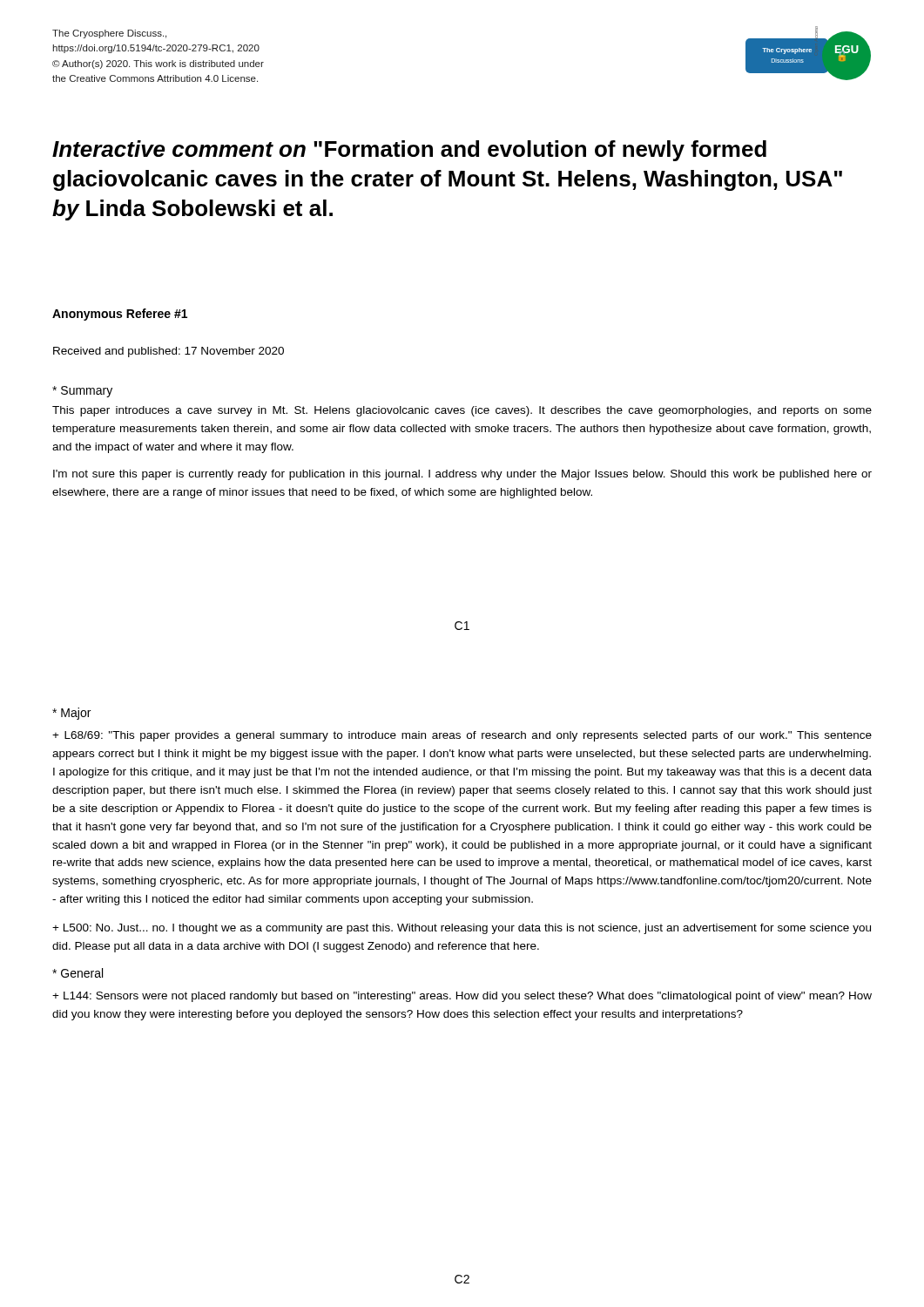
Task: Where is the passage that starts "+ L500: No. Just... no. I"?
Action: 462,937
